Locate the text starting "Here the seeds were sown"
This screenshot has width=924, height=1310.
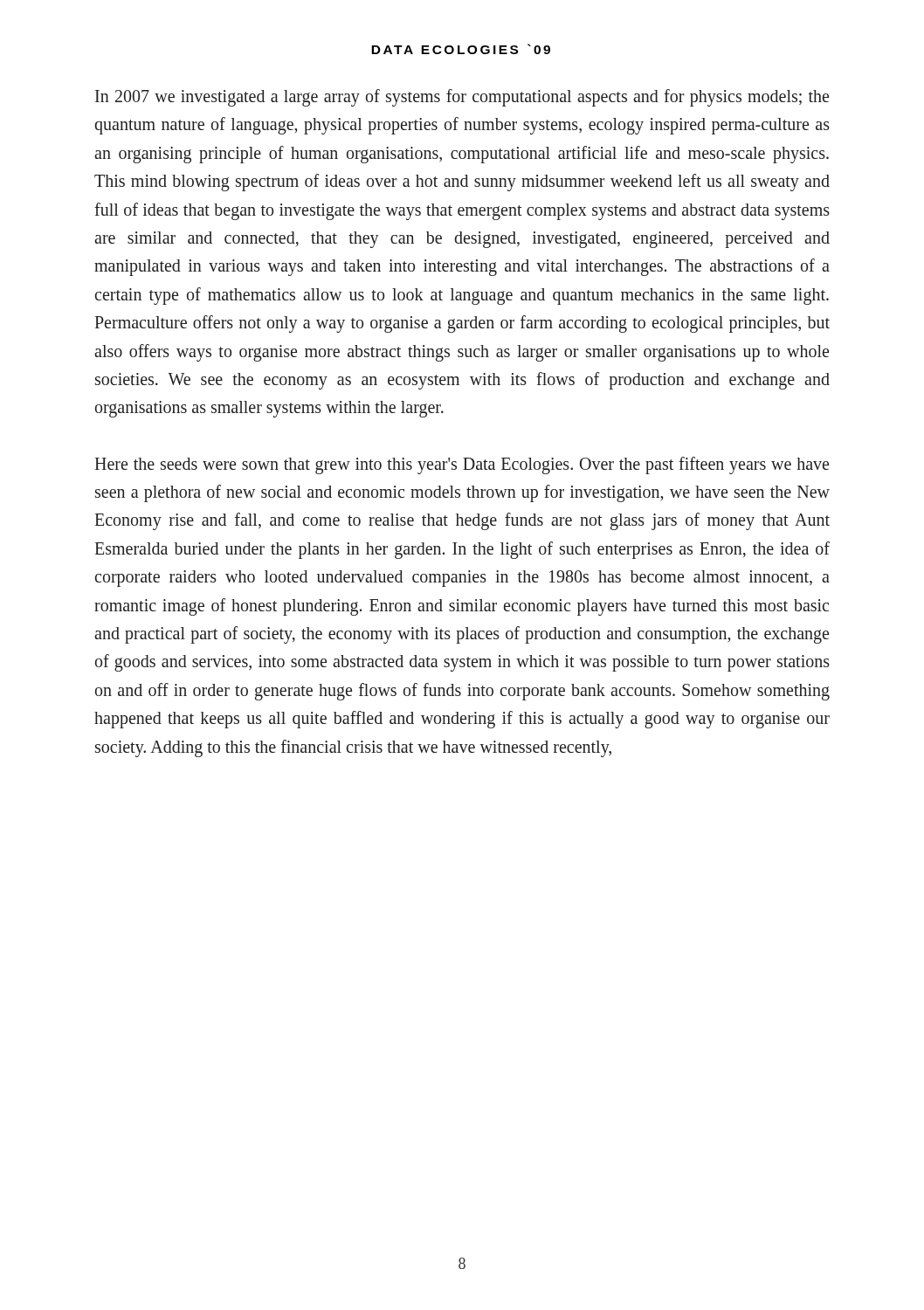coord(462,605)
